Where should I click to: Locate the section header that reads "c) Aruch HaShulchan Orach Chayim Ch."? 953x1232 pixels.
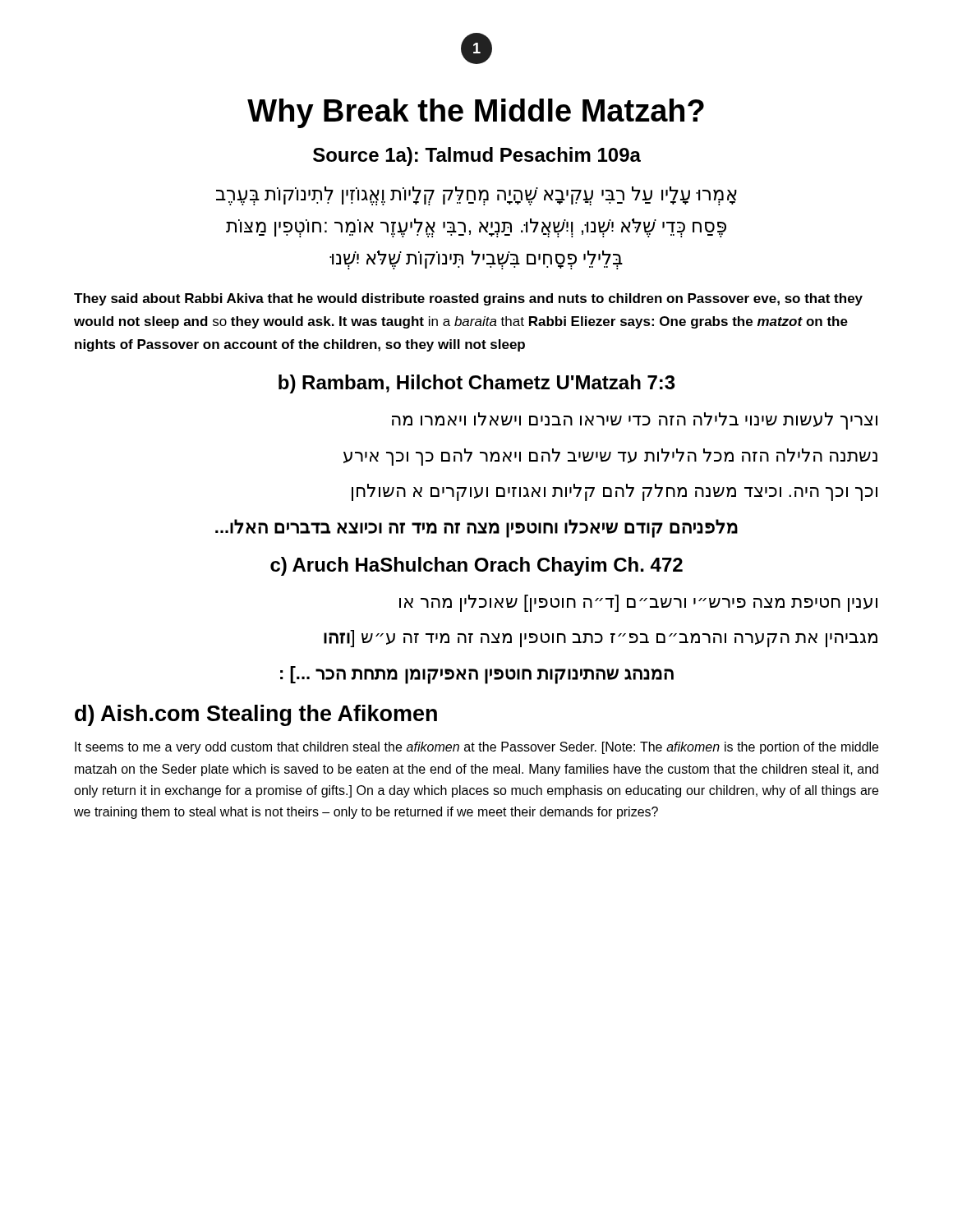click(x=476, y=565)
